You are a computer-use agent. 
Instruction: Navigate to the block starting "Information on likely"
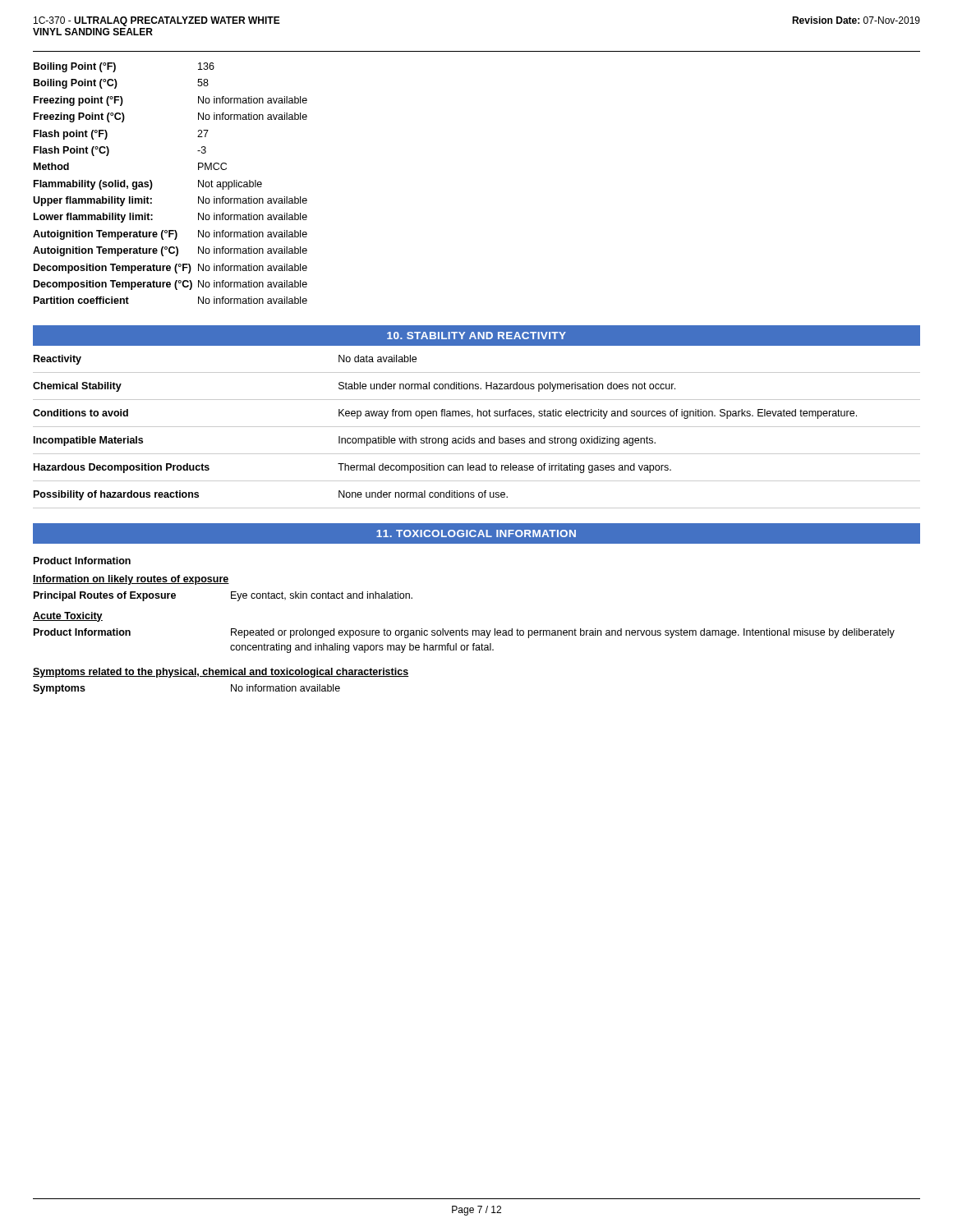[131, 579]
